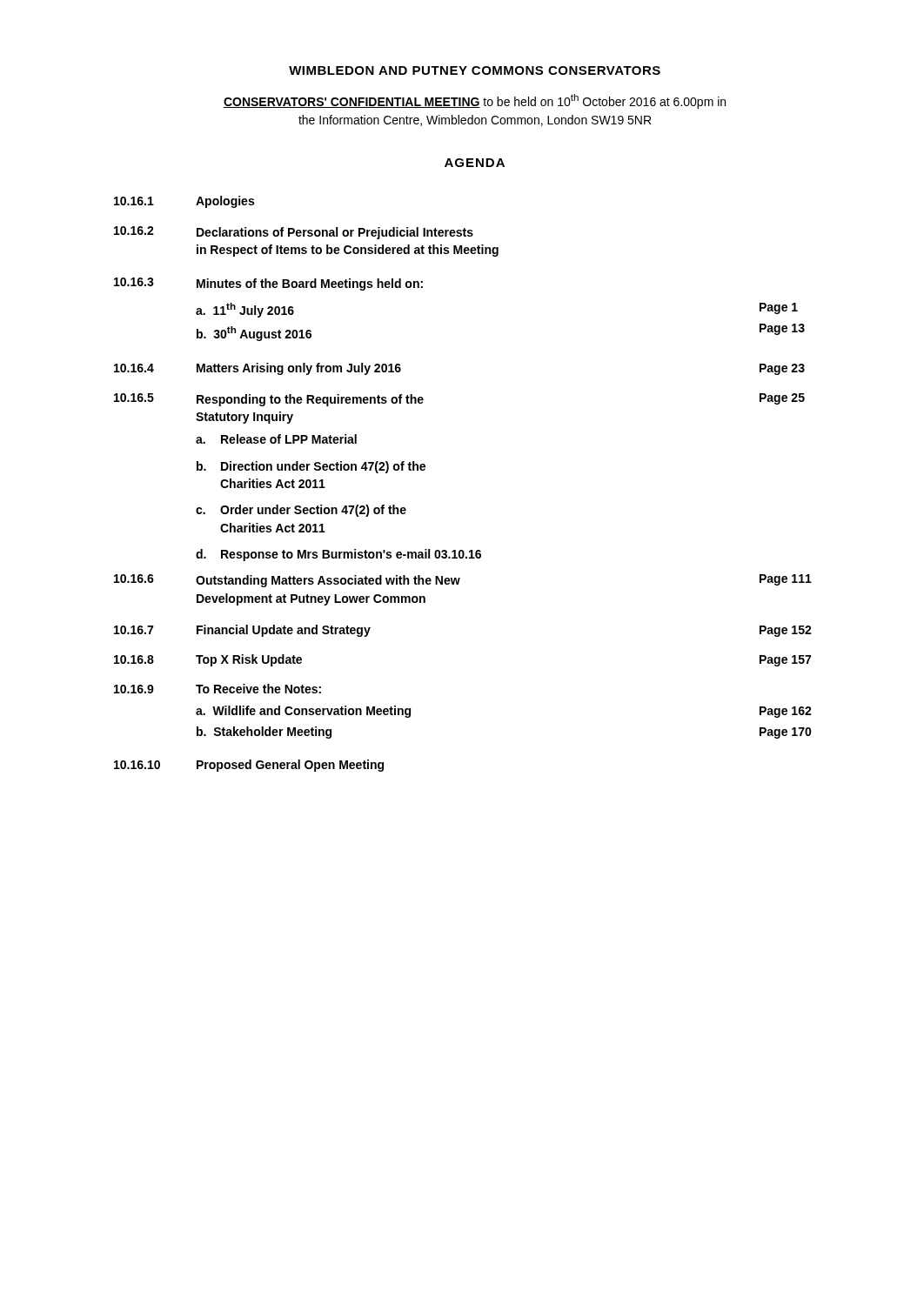Find the block on this page that starts "10.16.2 Declarations of Personal or Prejudicial"
The height and width of the screenshot is (1305, 924).
[475, 241]
